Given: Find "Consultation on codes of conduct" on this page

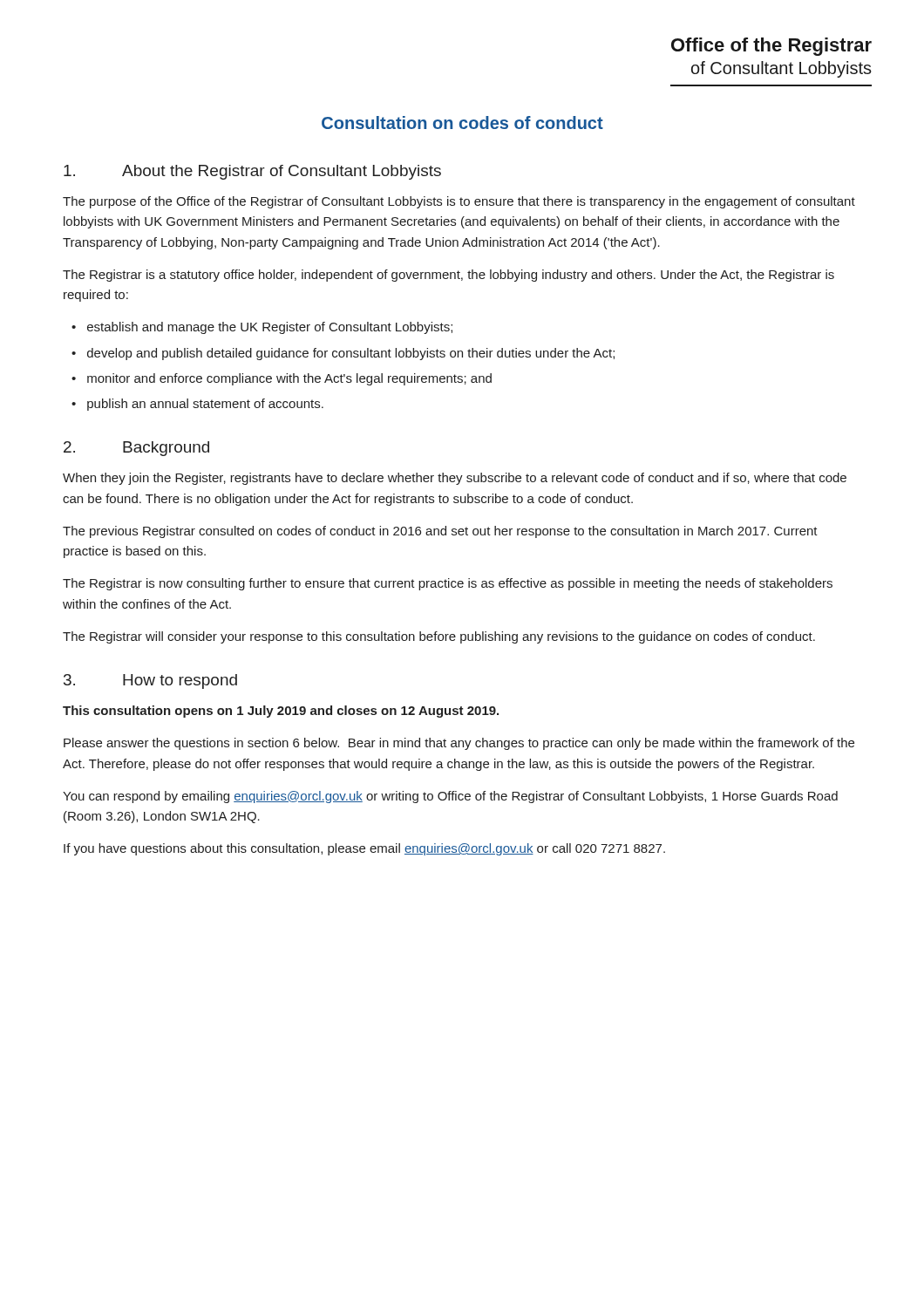Looking at the screenshot, I should click(x=462, y=123).
